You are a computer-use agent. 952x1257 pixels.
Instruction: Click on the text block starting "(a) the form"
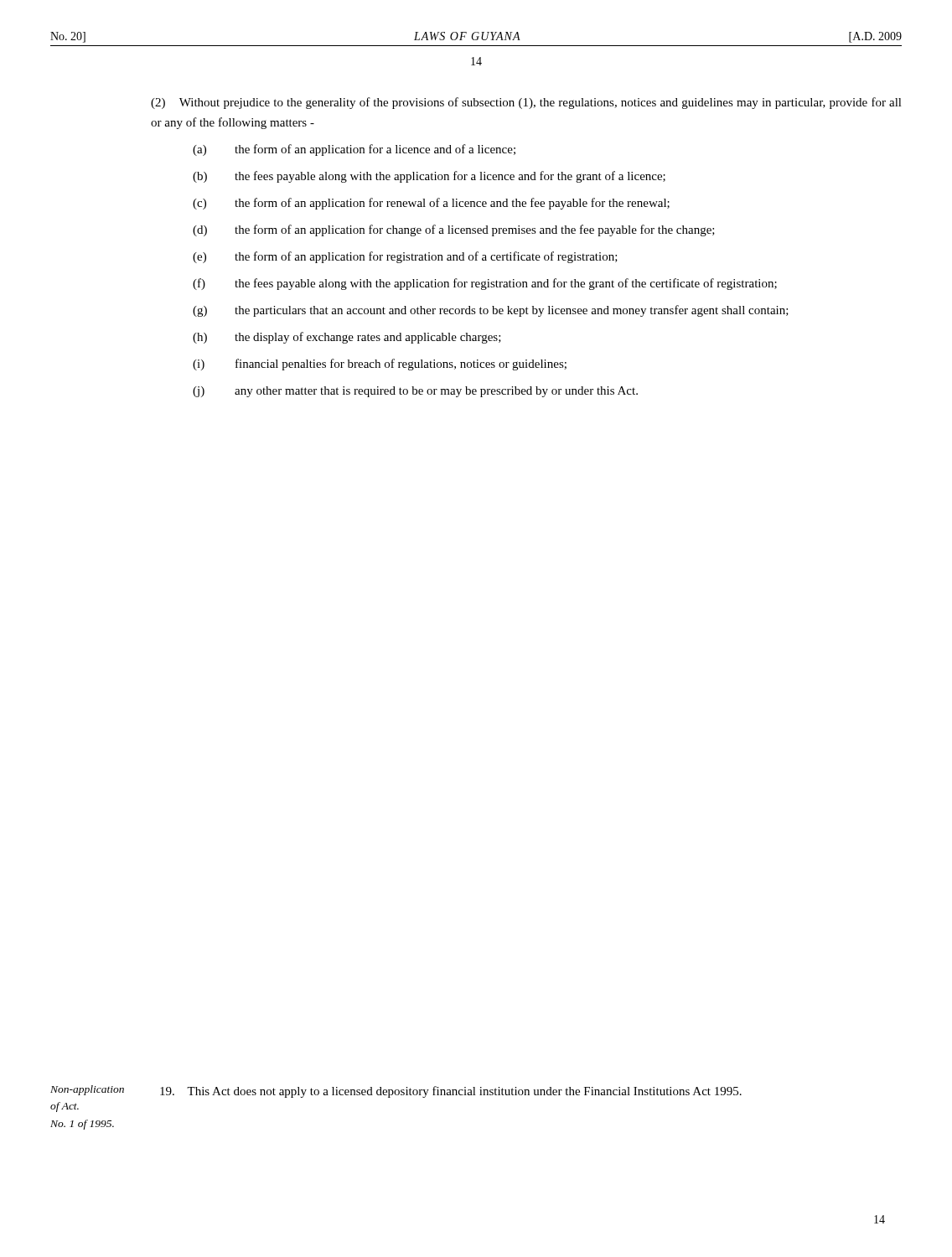point(375,149)
